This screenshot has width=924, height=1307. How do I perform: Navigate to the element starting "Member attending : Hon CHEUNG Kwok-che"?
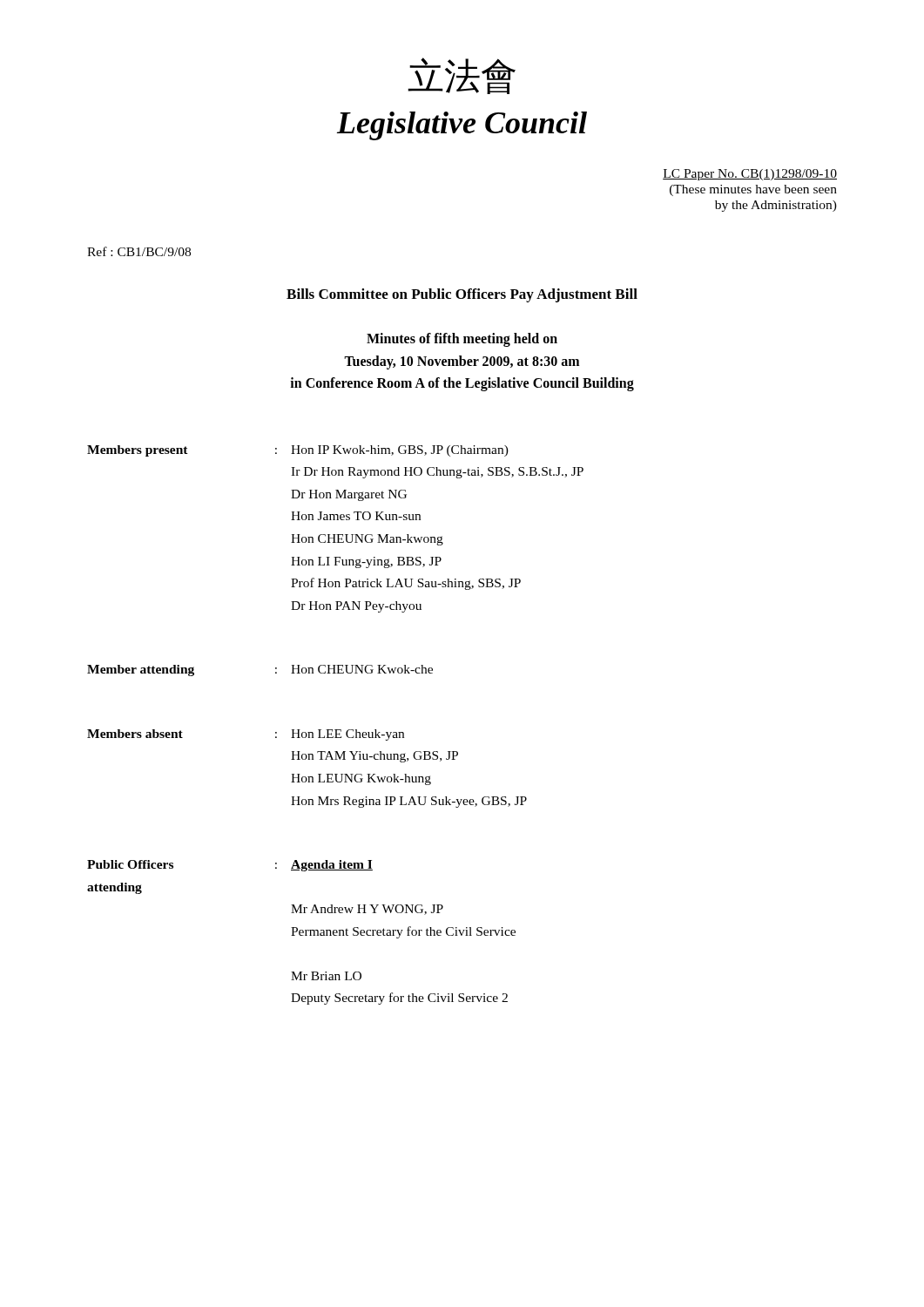pos(149,670)
